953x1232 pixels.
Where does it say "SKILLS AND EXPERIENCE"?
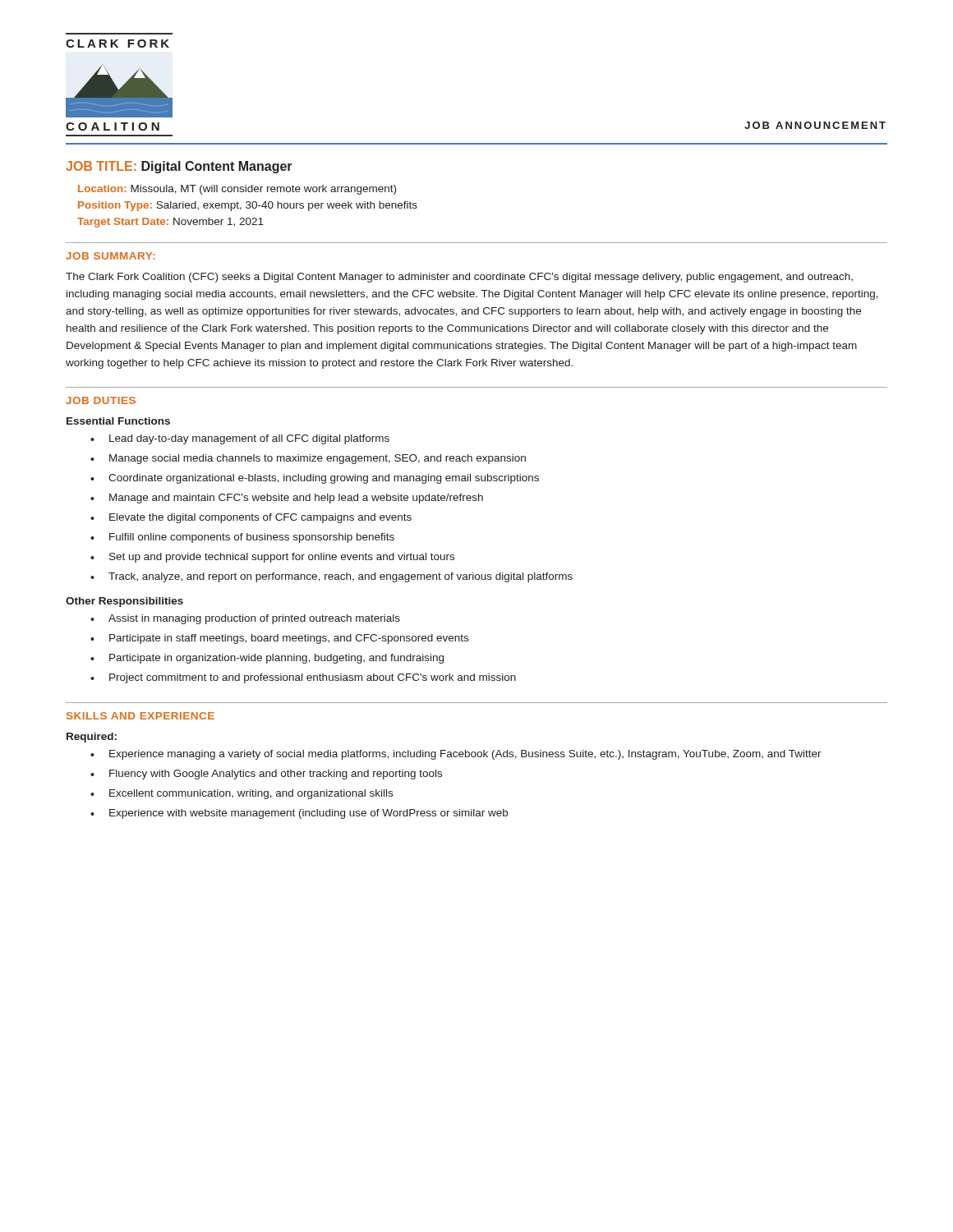tap(140, 715)
